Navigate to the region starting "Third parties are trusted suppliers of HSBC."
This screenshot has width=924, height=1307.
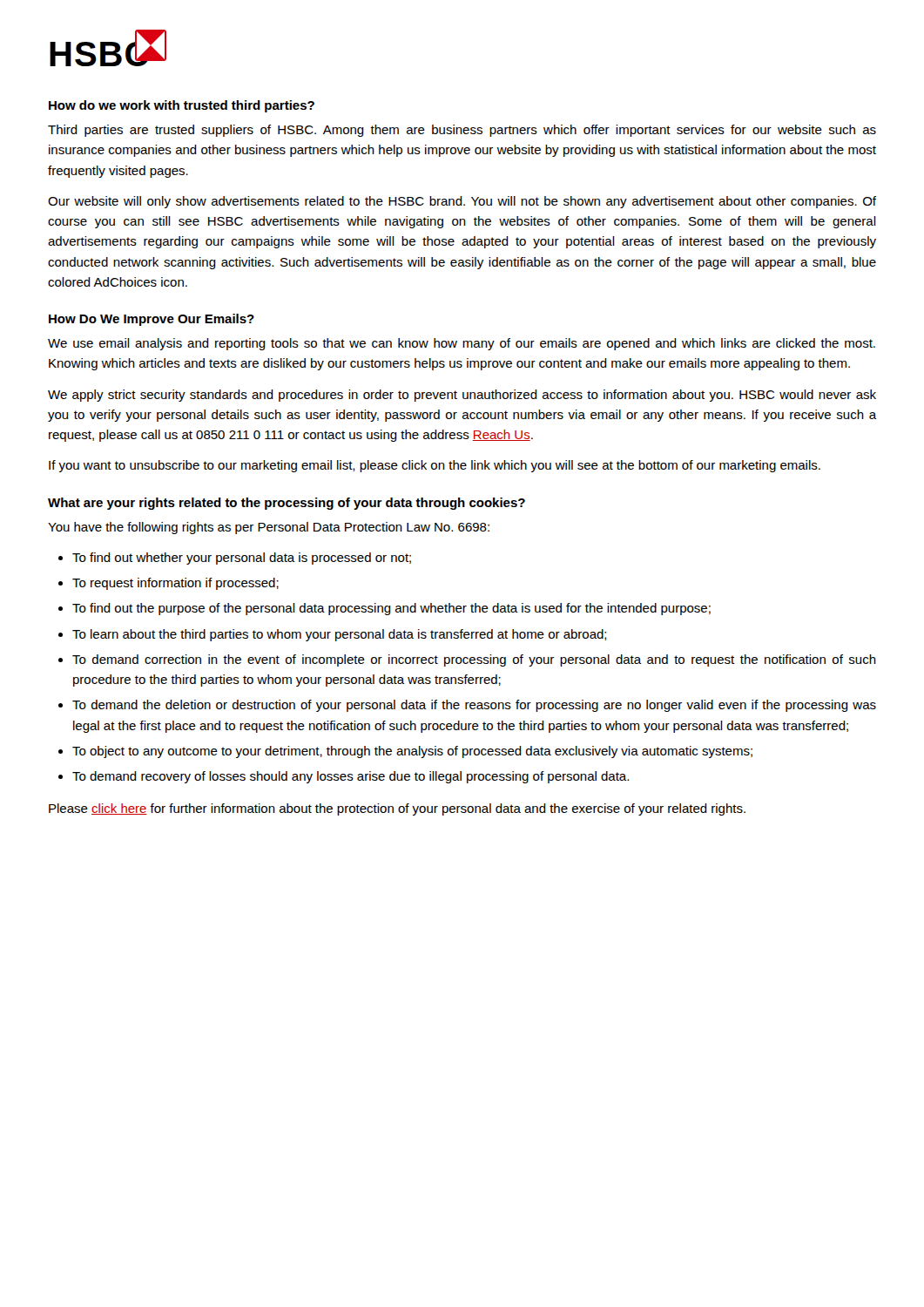tap(462, 150)
